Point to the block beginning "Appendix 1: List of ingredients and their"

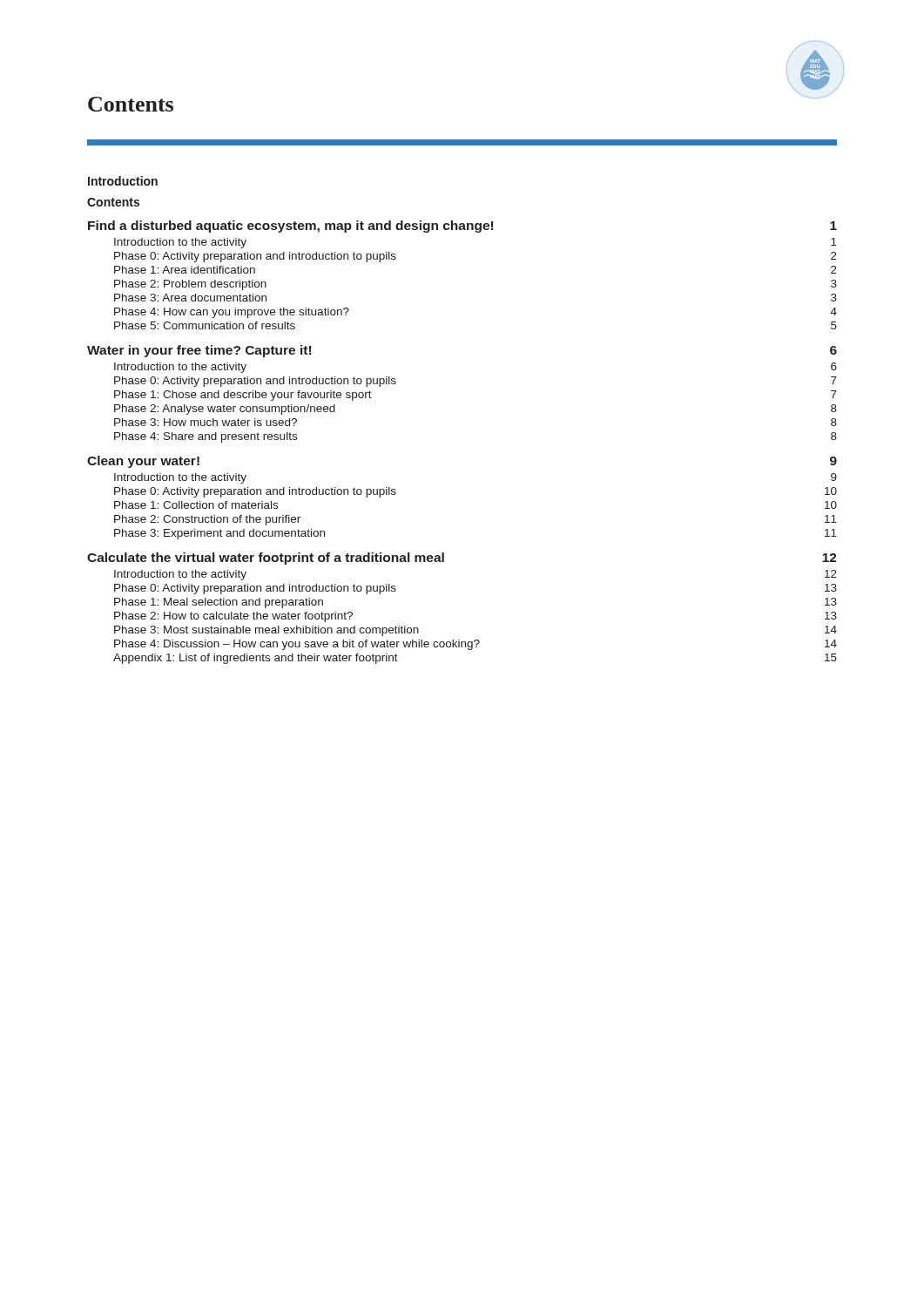coord(462,657)
